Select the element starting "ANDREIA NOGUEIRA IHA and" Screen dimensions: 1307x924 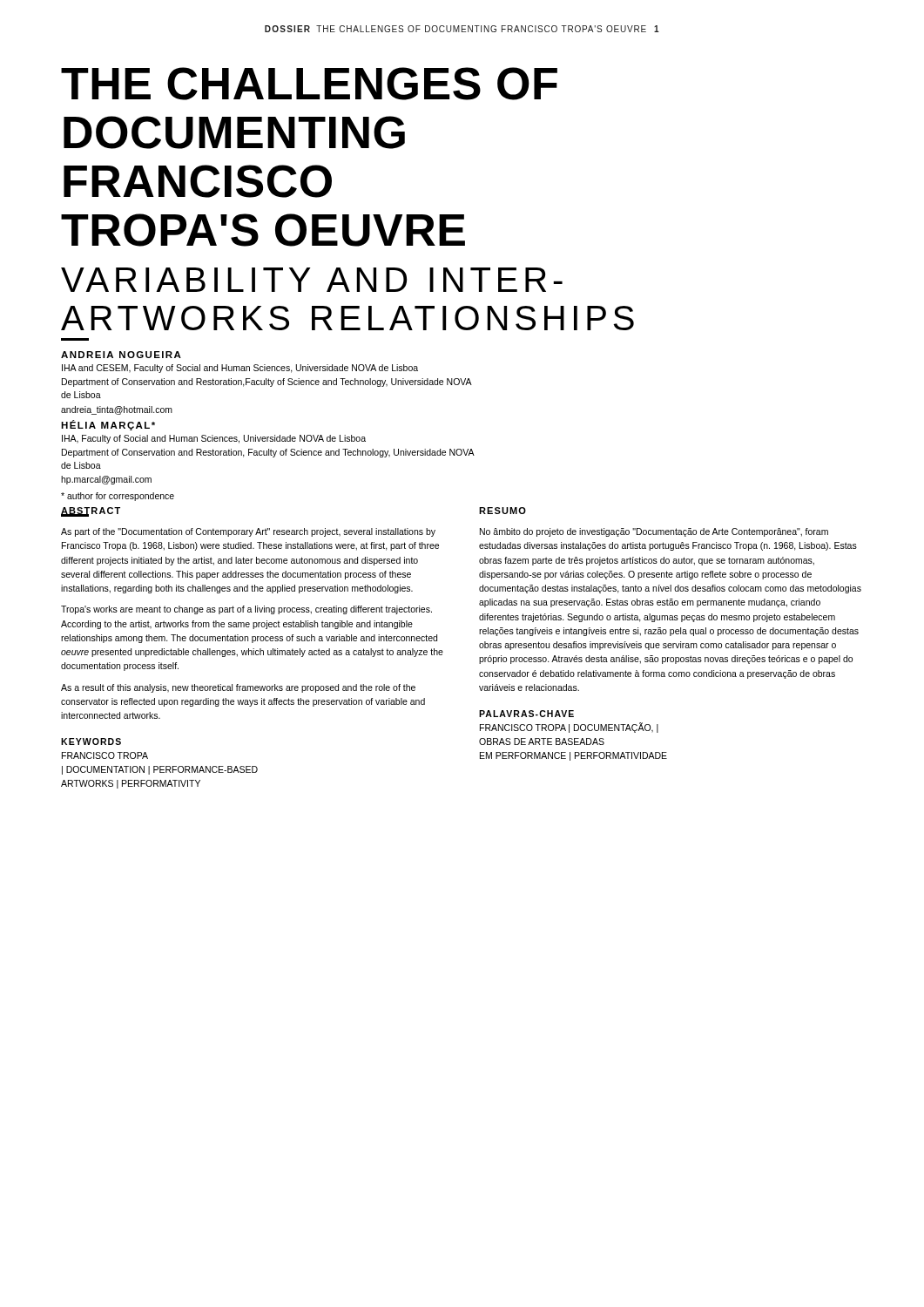(270, 427)
